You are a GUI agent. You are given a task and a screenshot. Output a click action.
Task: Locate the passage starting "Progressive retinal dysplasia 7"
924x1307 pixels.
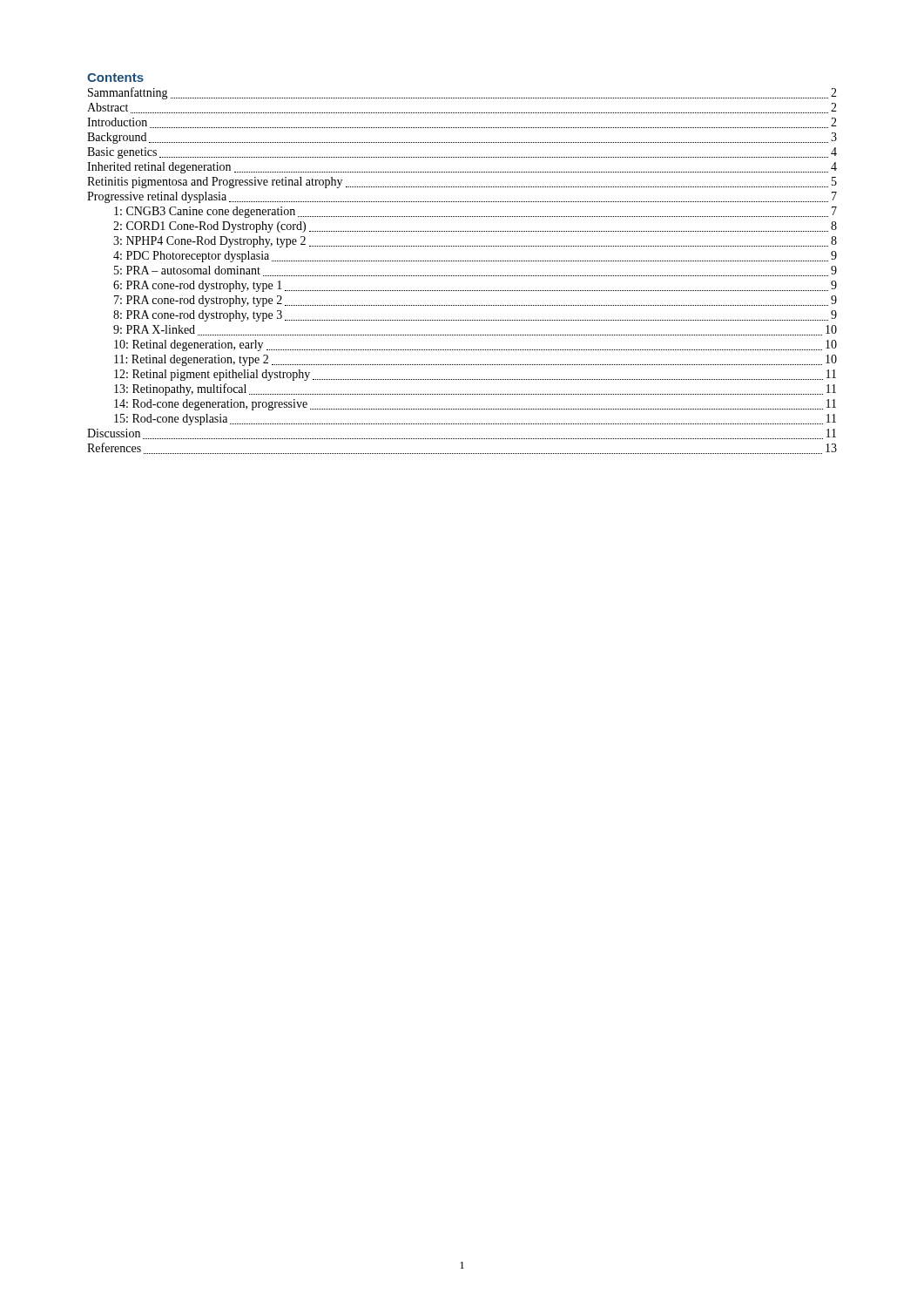pos(462,197)
